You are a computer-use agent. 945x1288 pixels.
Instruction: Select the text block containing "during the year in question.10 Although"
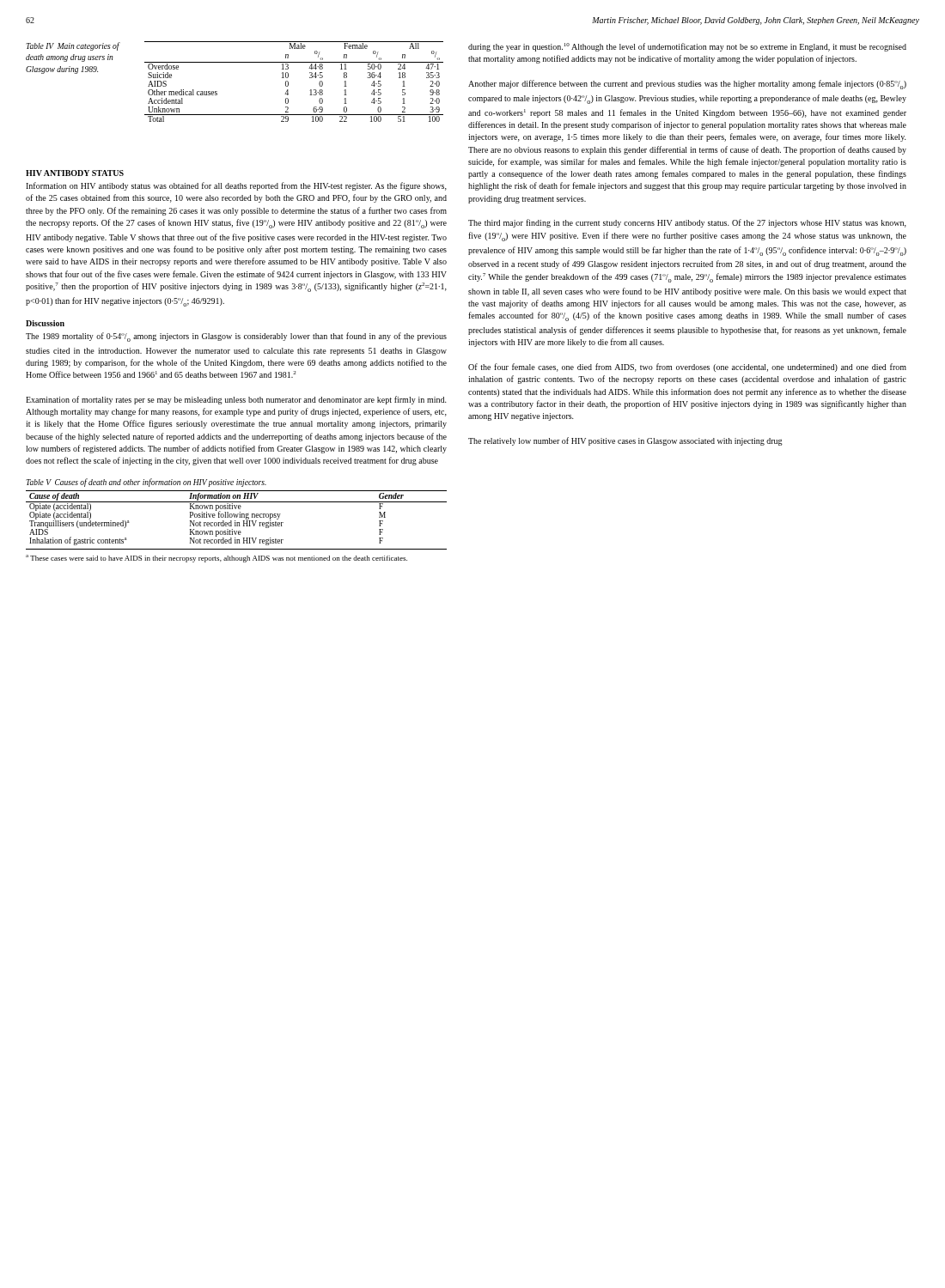click(x=687, y=243)
